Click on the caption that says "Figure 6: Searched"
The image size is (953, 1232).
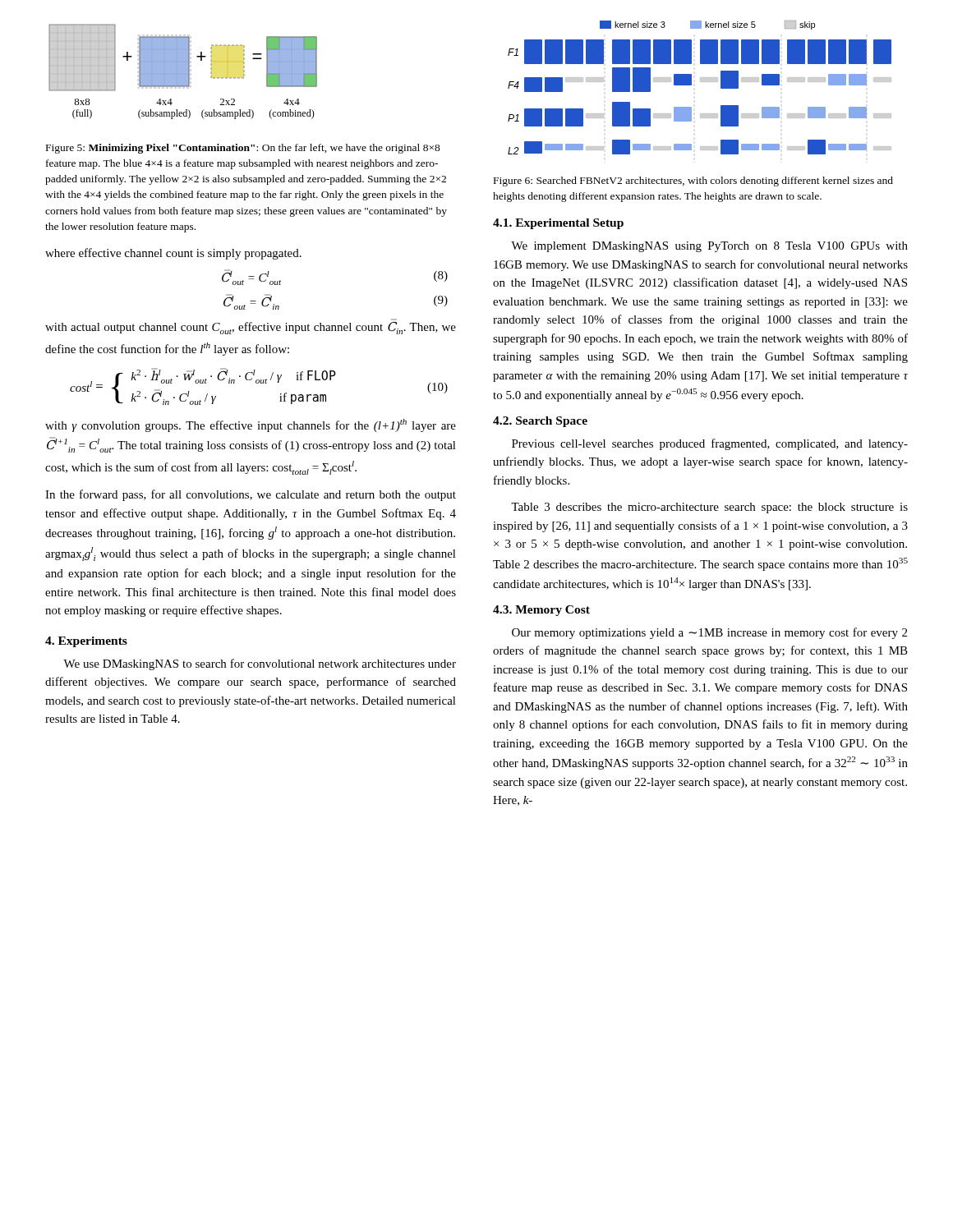point(693,188)
